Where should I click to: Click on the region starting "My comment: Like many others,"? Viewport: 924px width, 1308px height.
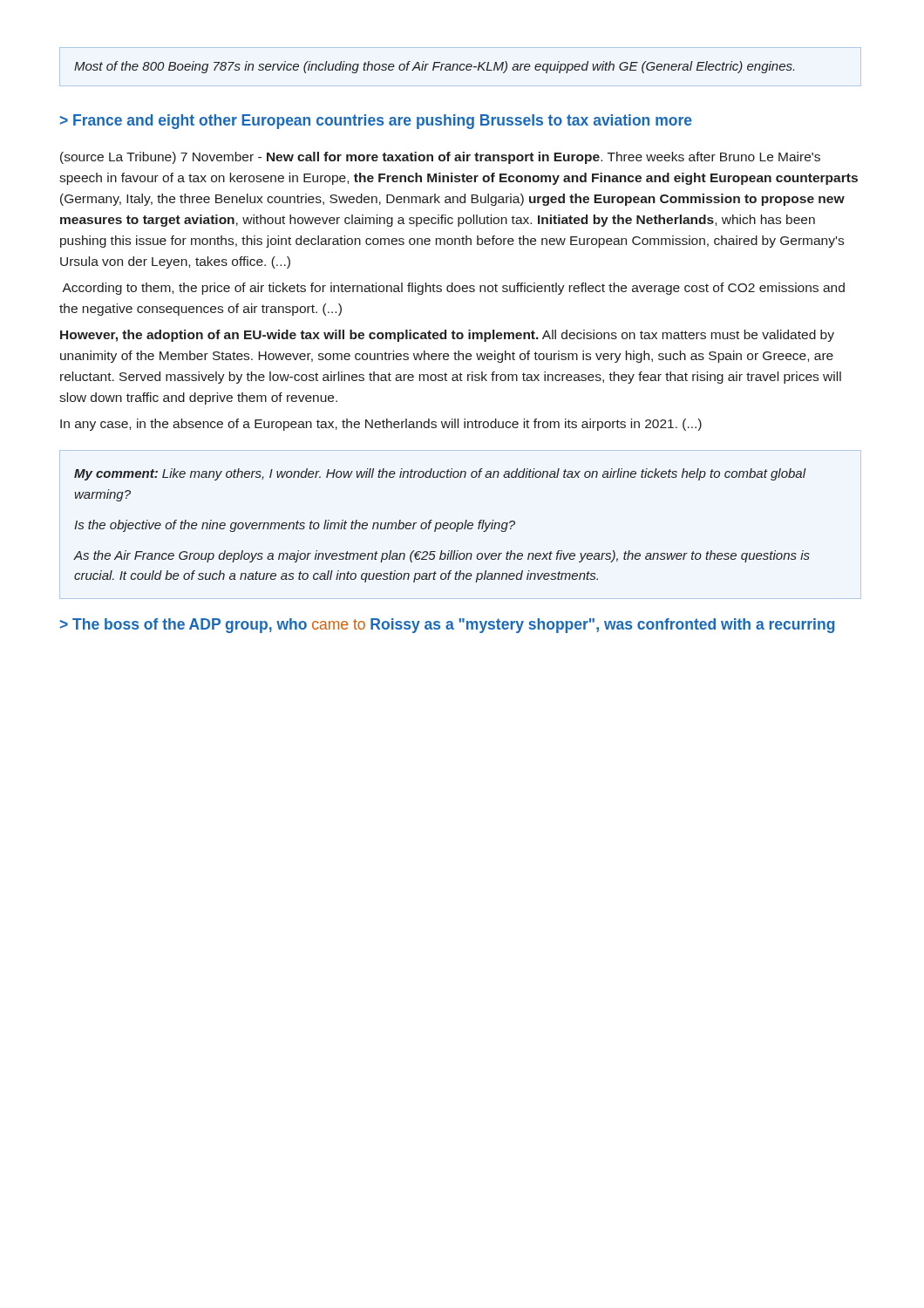coord(460,524)
